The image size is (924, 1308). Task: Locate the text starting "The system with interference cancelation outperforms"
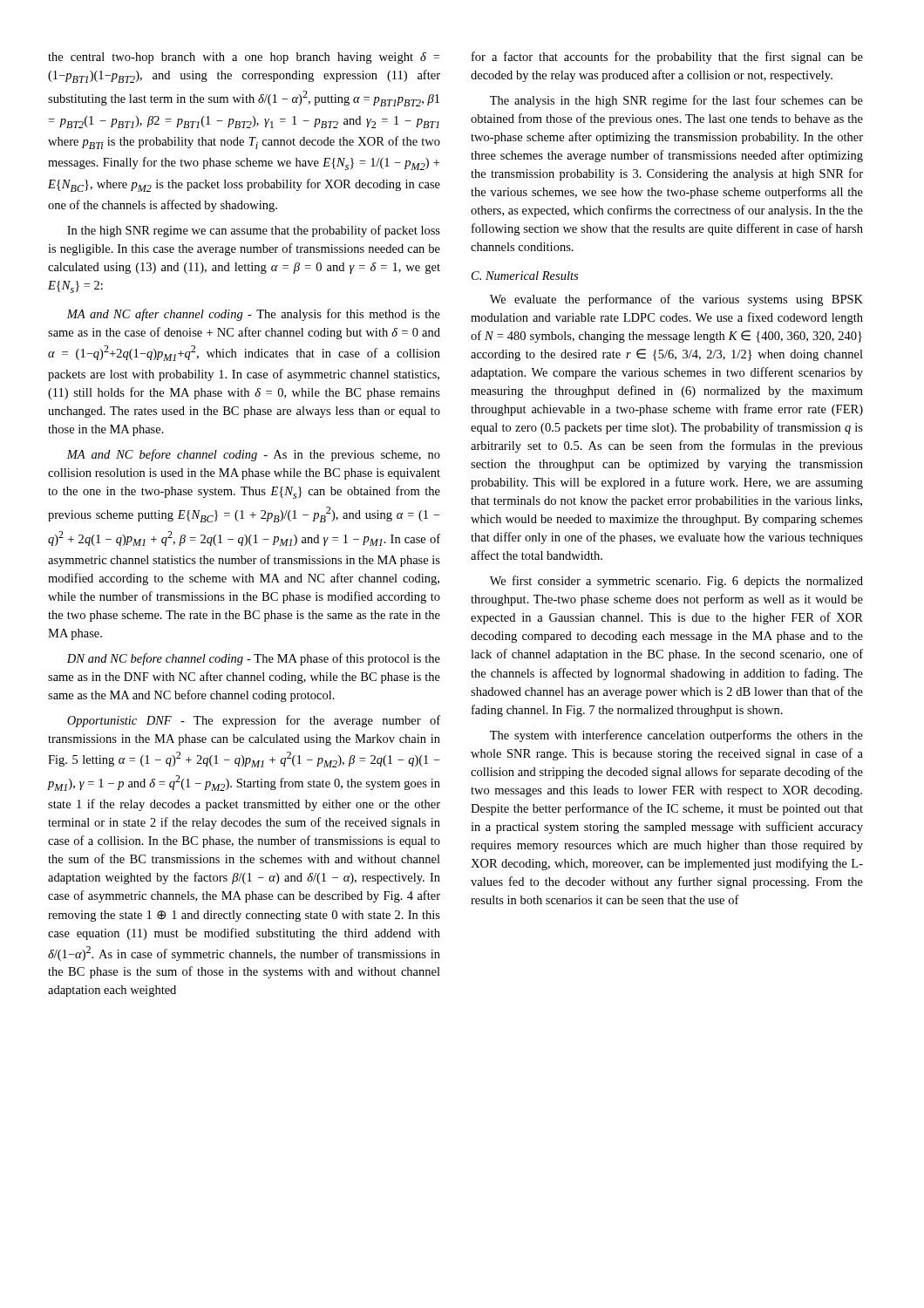667,818
